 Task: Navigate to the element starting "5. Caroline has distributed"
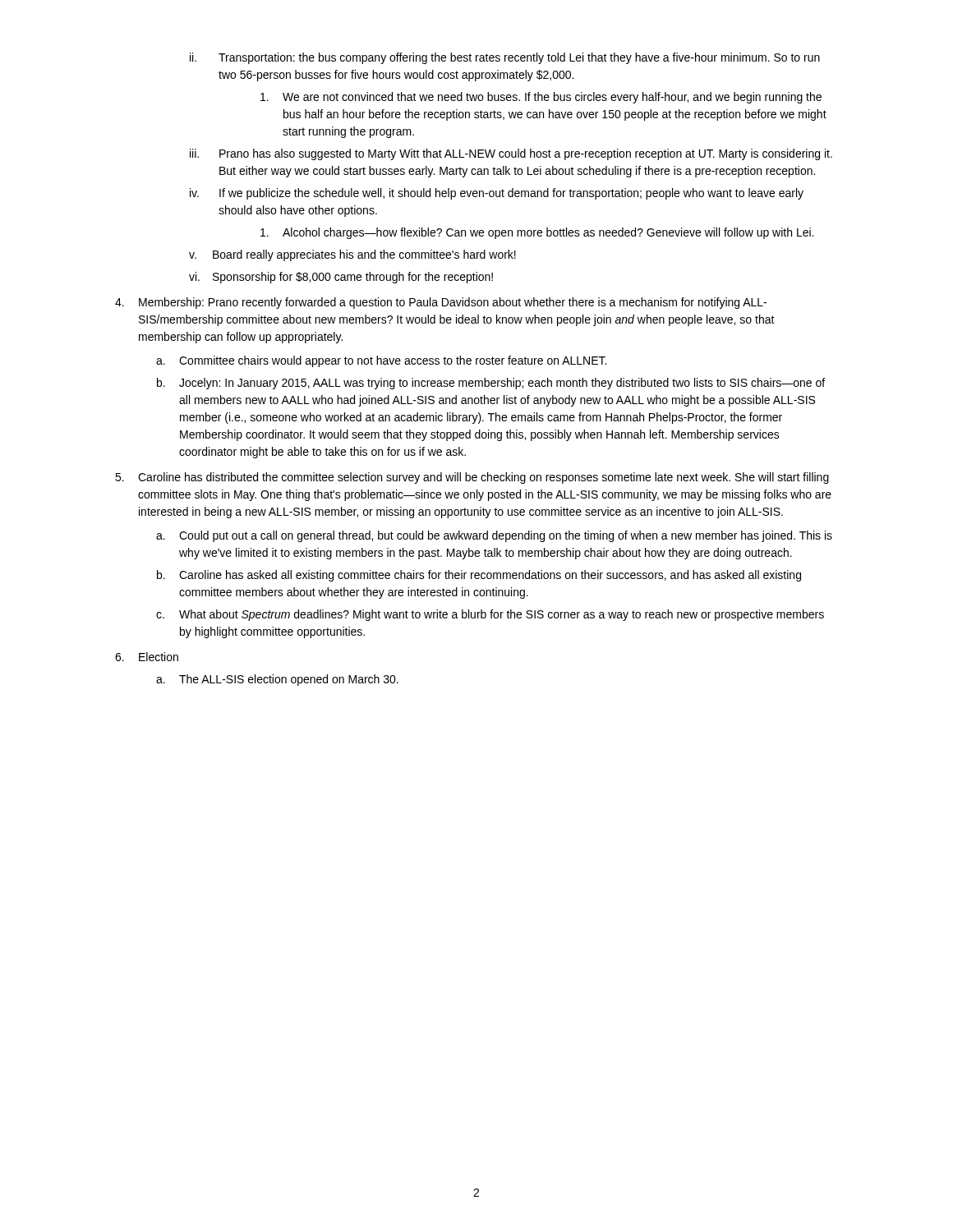[476, 495]
